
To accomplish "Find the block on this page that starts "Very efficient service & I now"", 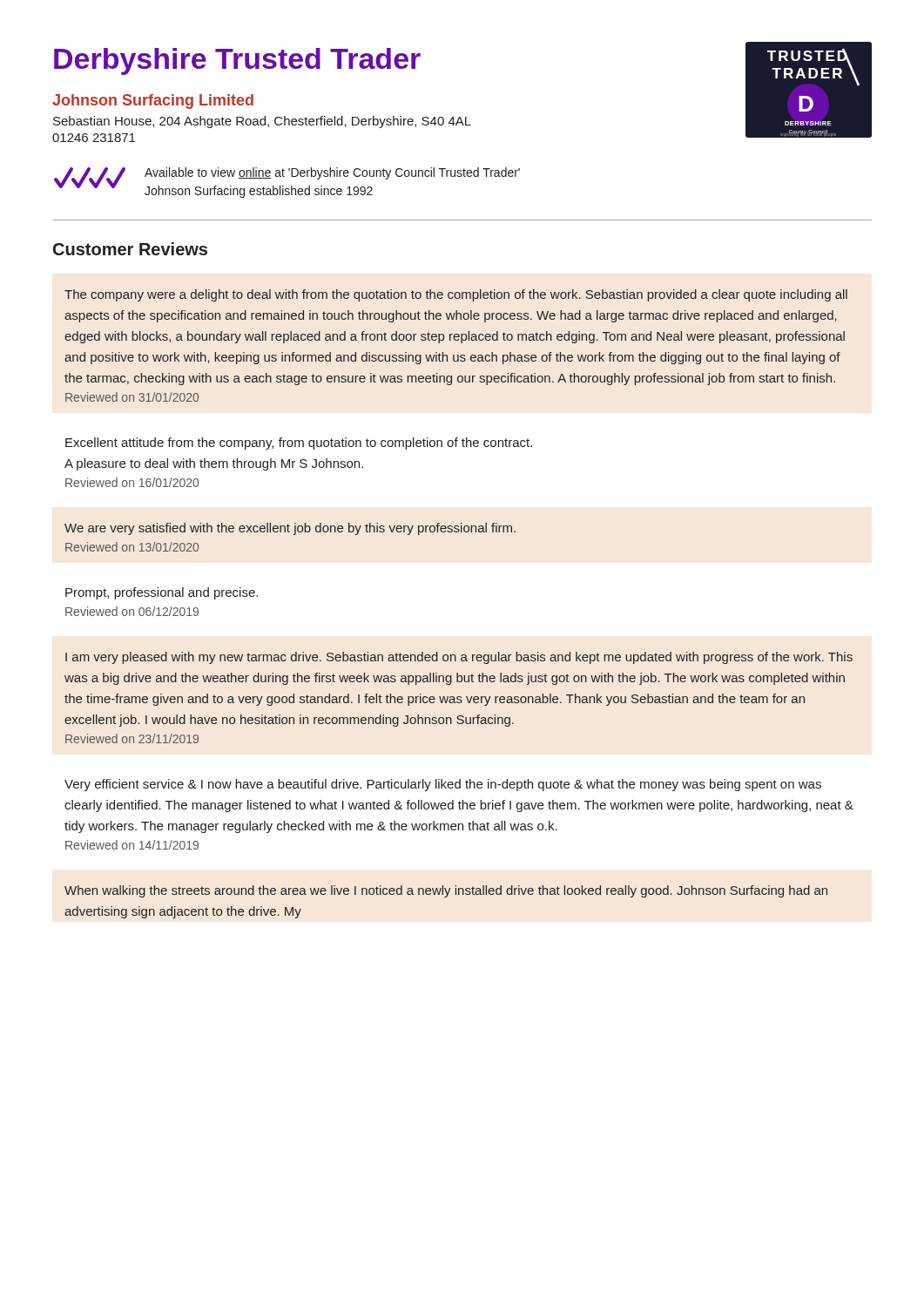I will tap(462, 812).
